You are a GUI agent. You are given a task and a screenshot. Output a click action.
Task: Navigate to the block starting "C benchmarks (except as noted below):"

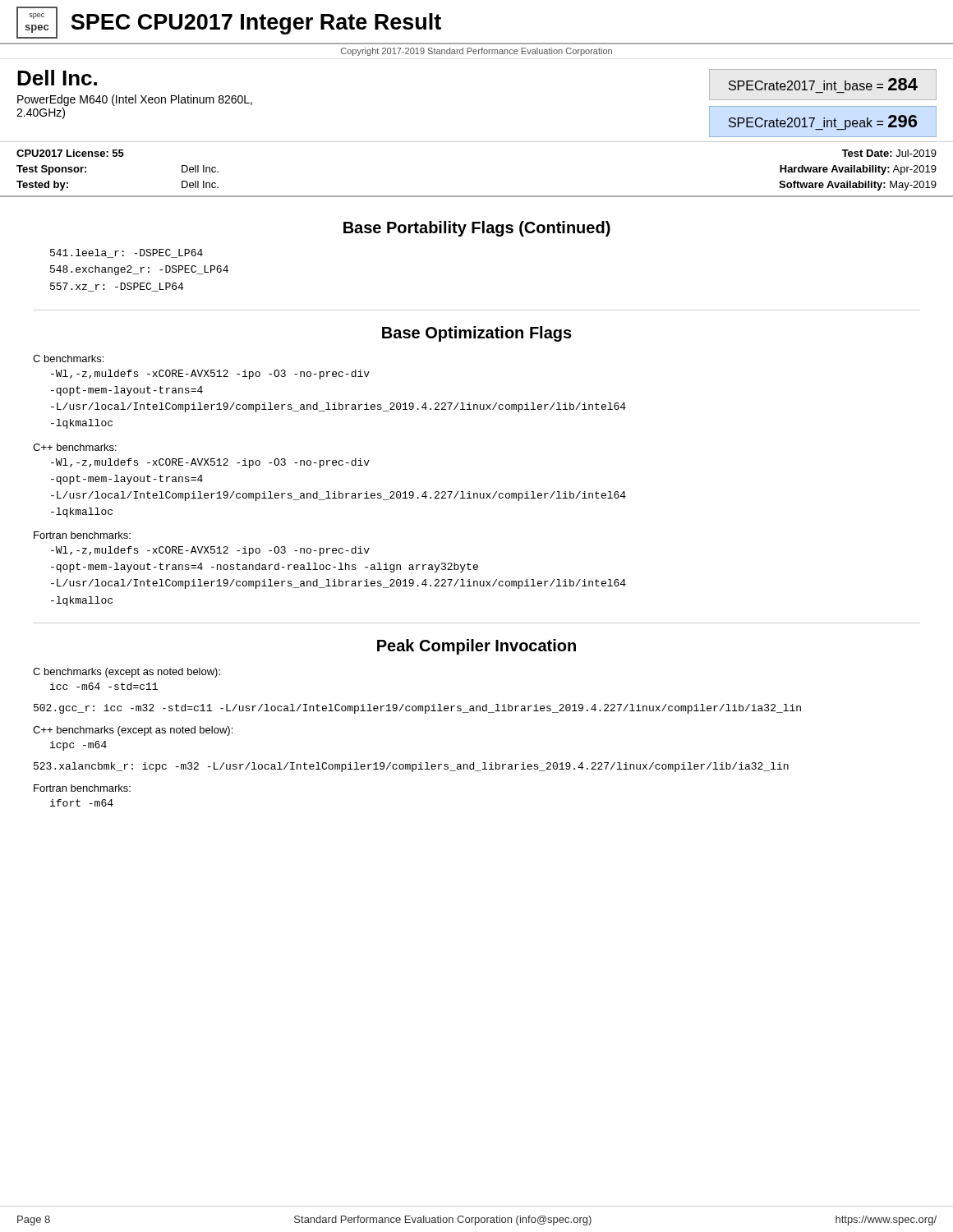coord(127,671)
